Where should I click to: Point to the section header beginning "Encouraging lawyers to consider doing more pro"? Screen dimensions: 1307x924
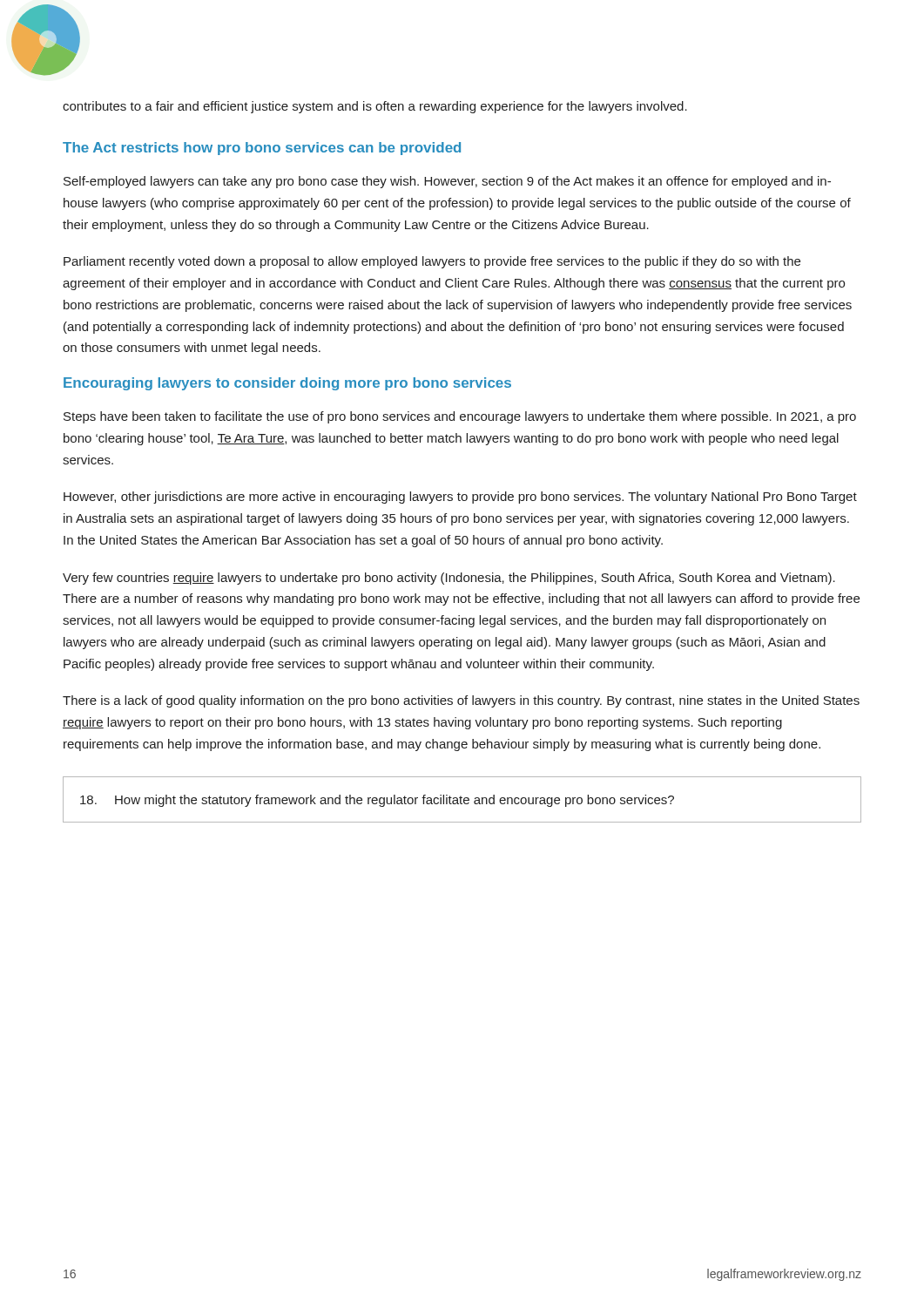tap(287, 383)
